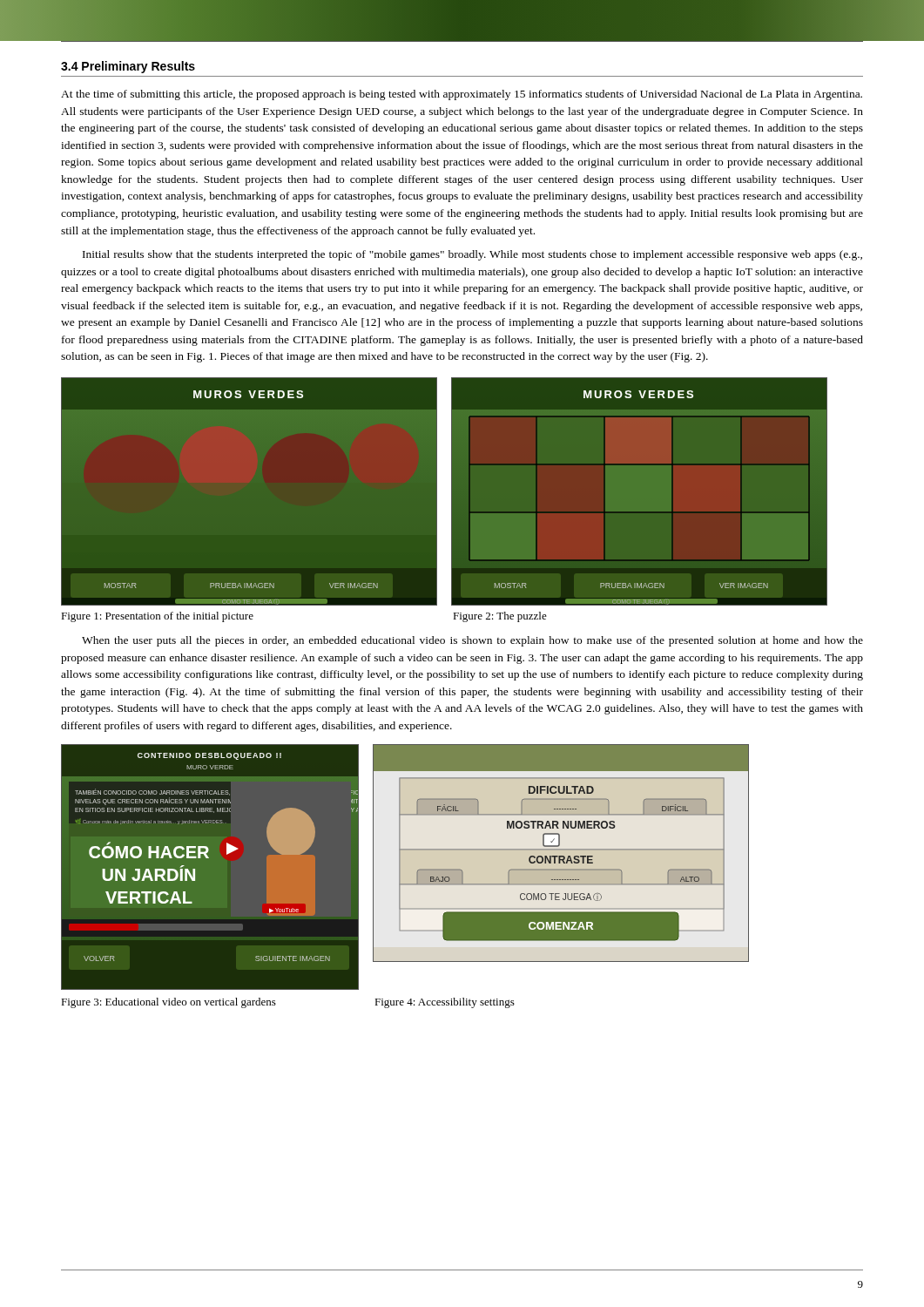Find the caption with the text "Figure 1: Presentation of the"
Viewport: 924px width, 1307px height.
(157, 616)
